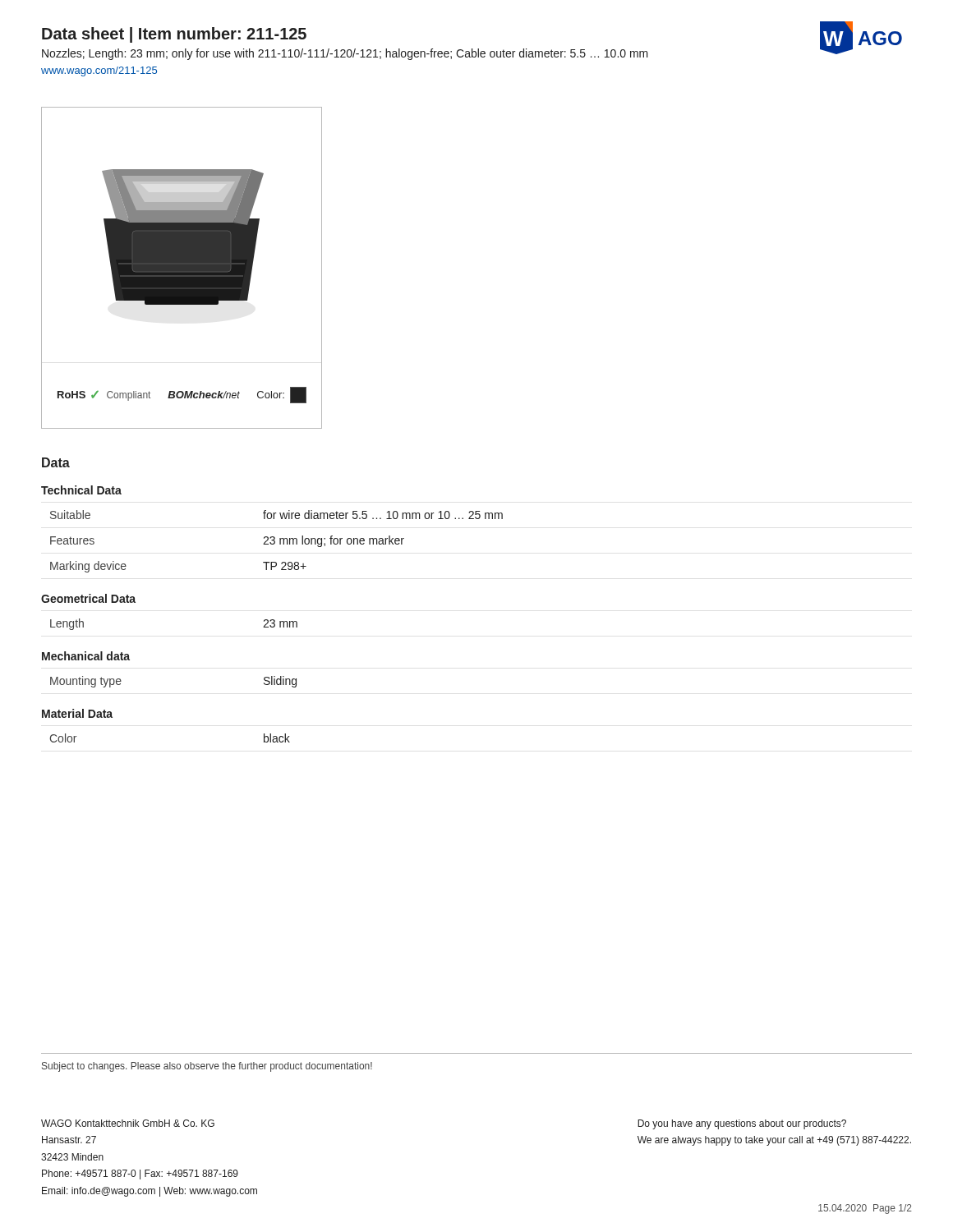953x1232 pixels.
Task: Click on the footnote that reads "Subject to changes."
Action: pyautogui.click(x=207, y=1066)
